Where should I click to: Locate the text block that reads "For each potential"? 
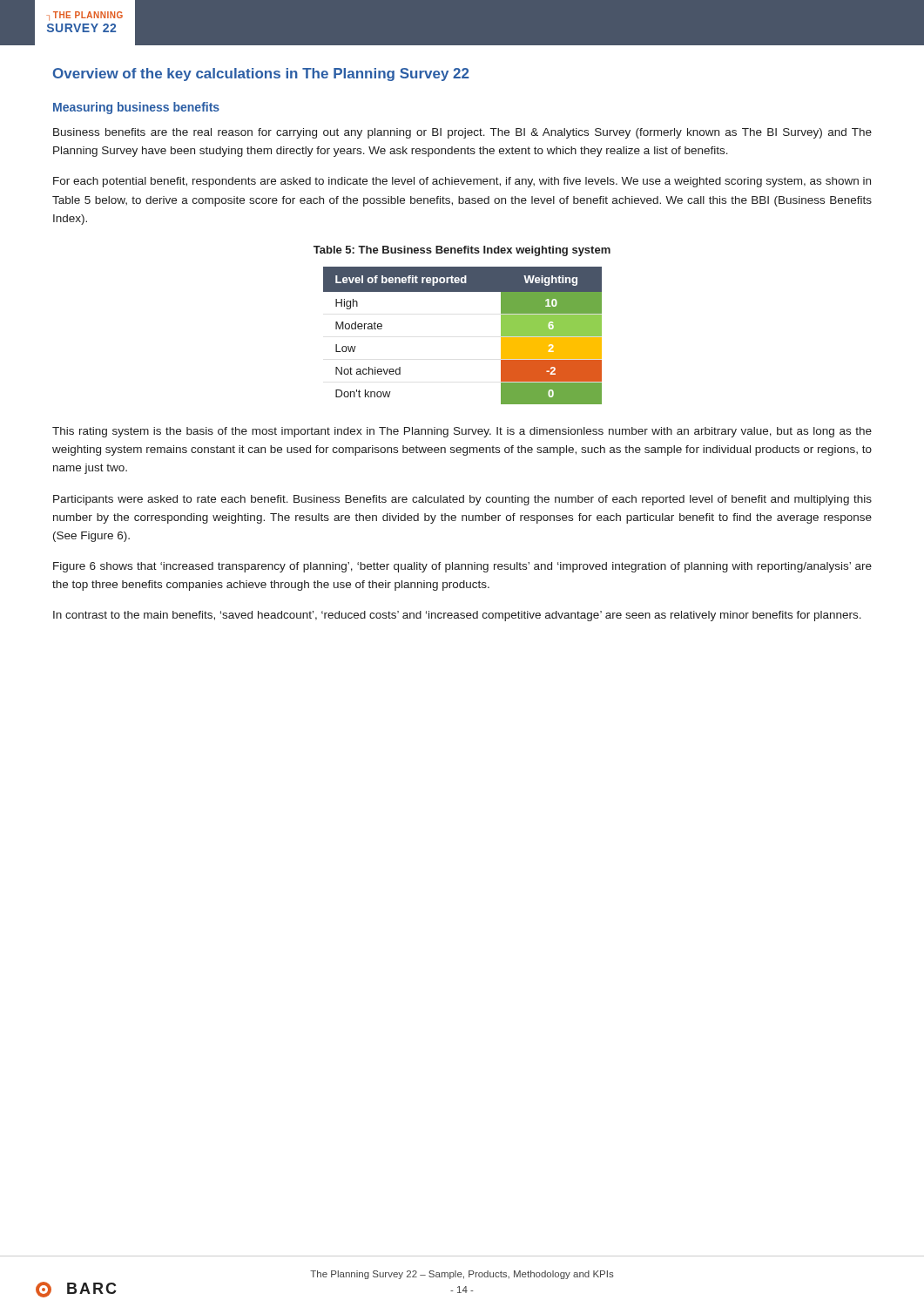click(x=462, y=200)
